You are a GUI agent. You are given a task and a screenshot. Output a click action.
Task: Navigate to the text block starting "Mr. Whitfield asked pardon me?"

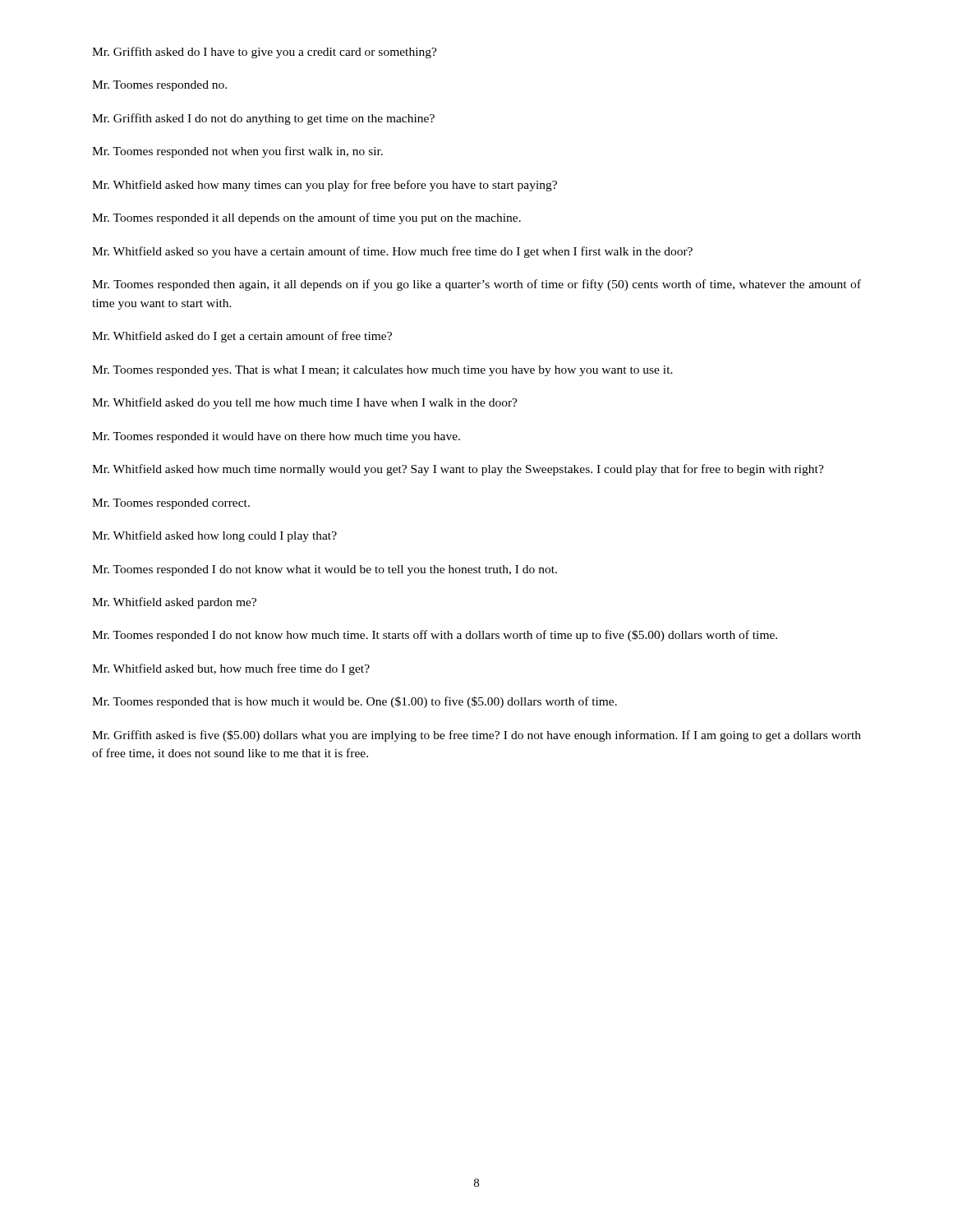[174, 602]
